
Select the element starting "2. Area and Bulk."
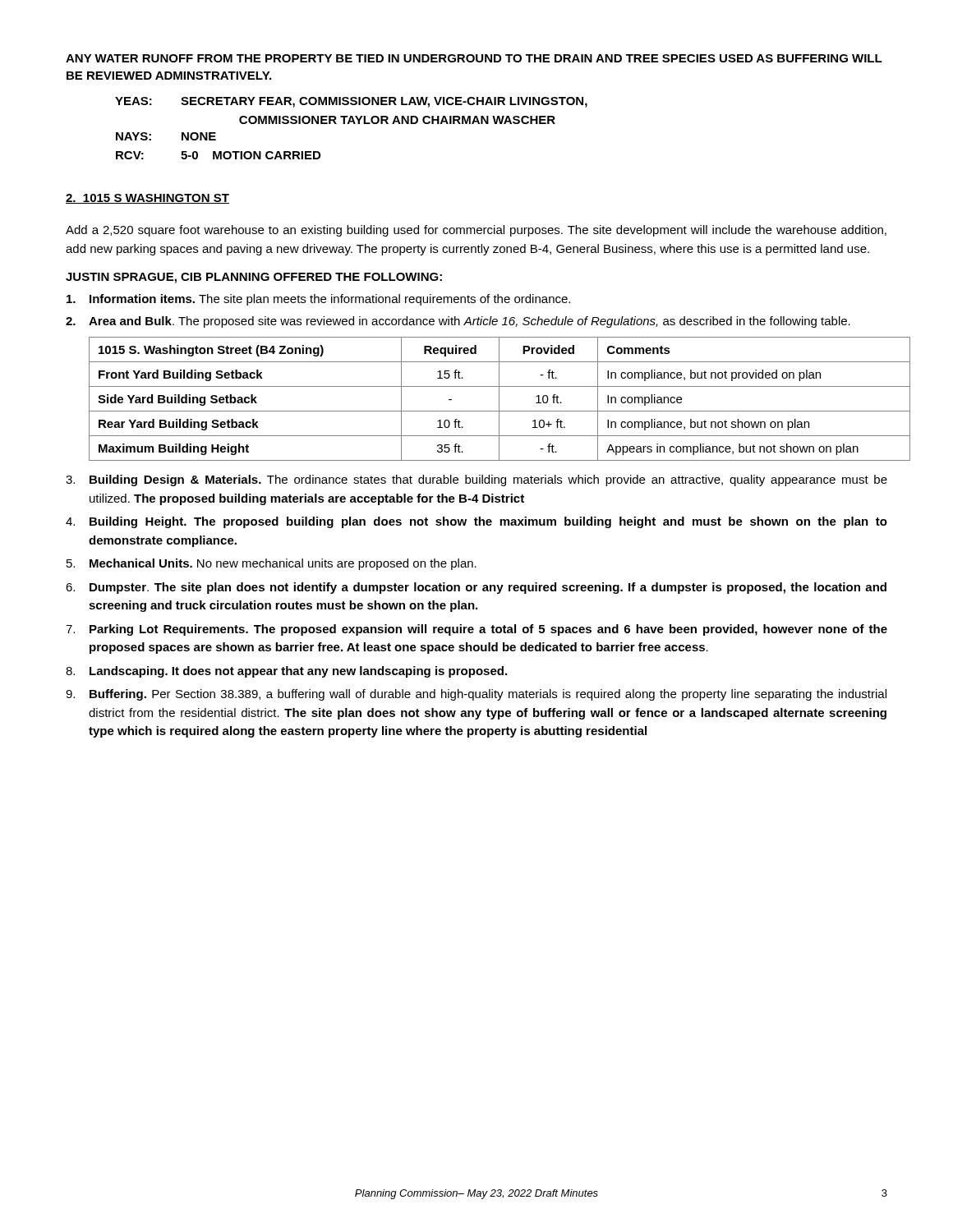[x=476, y=321]
